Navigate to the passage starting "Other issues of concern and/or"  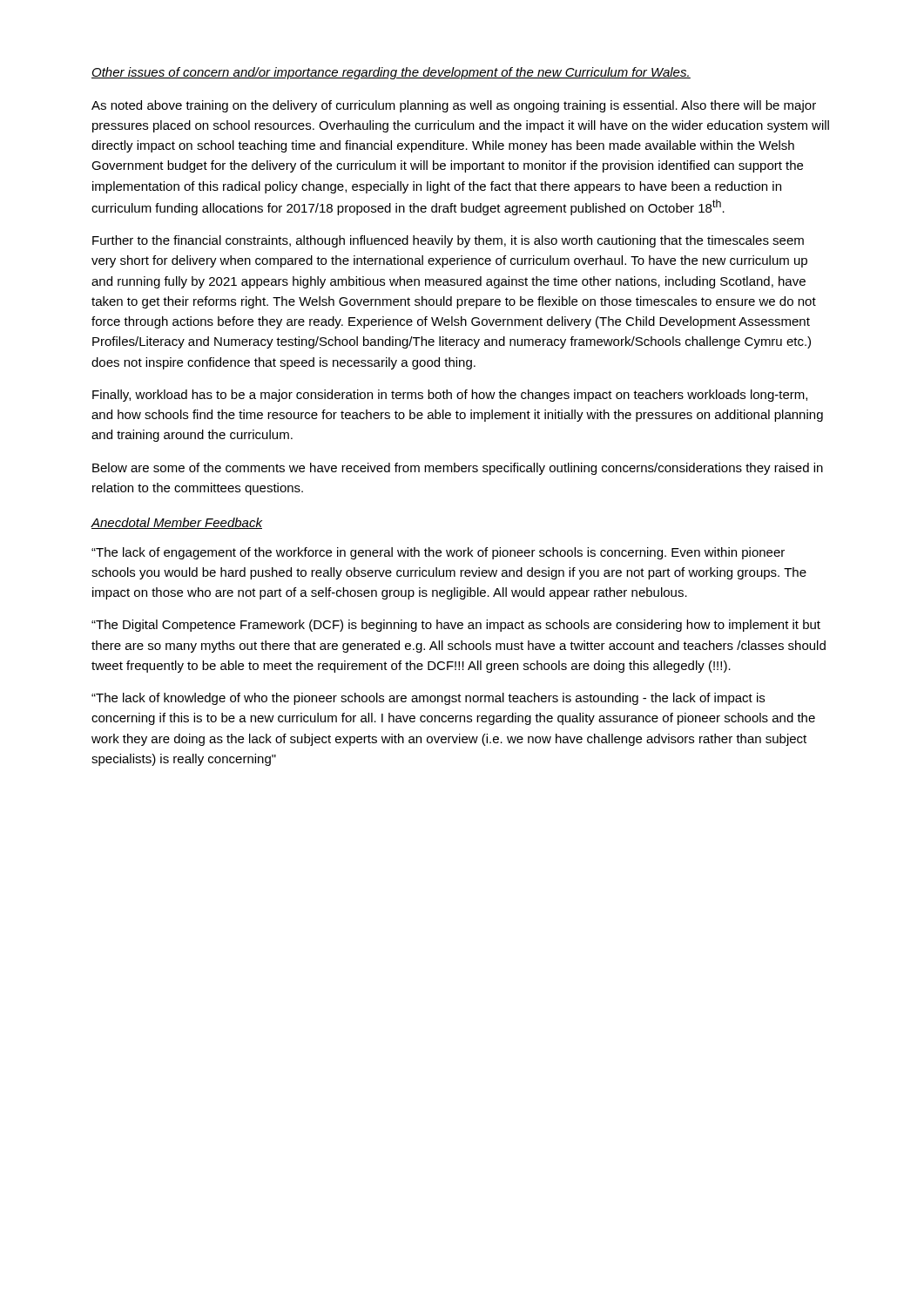pos(391,72)
